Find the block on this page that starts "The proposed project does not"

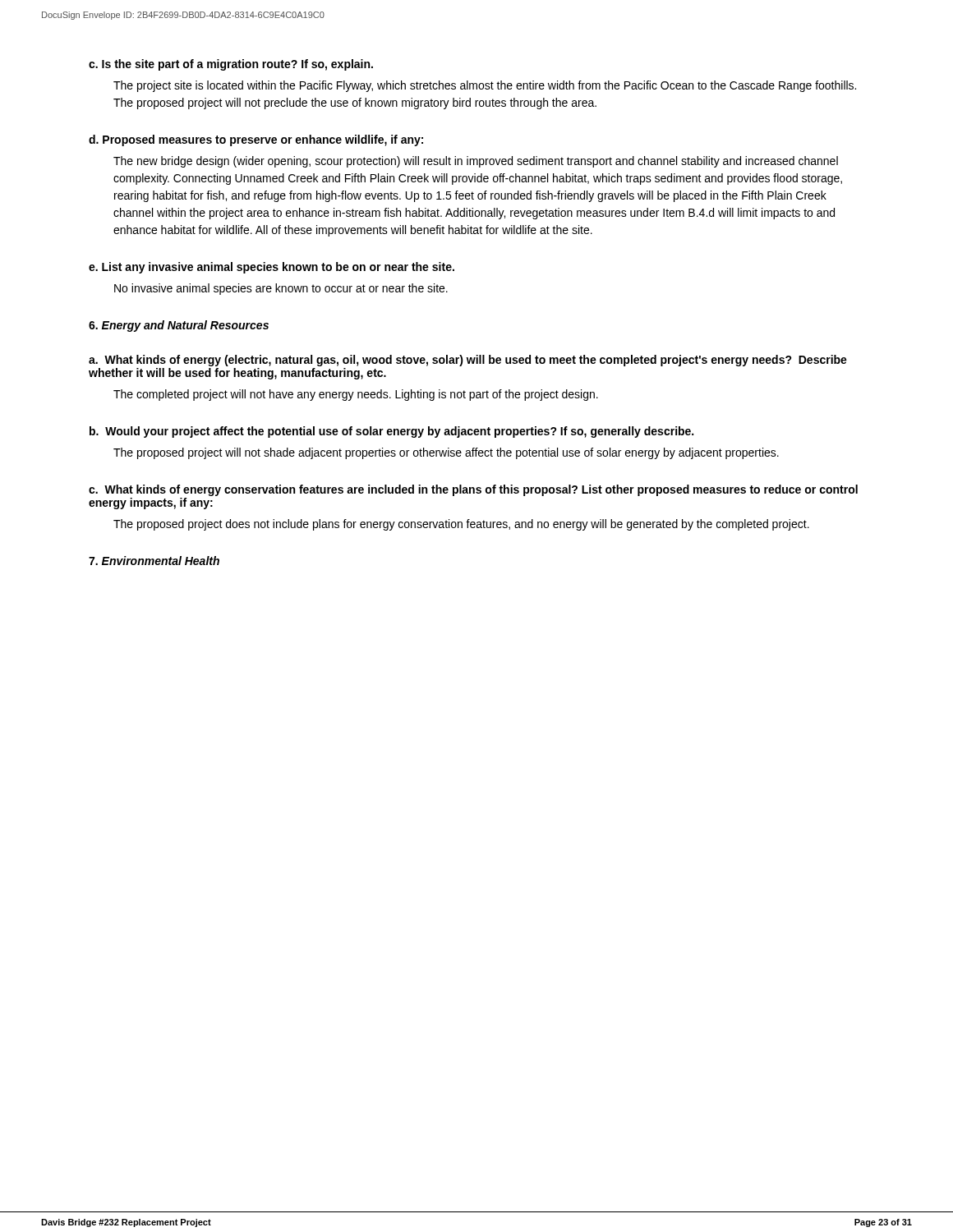pos(462,524)
